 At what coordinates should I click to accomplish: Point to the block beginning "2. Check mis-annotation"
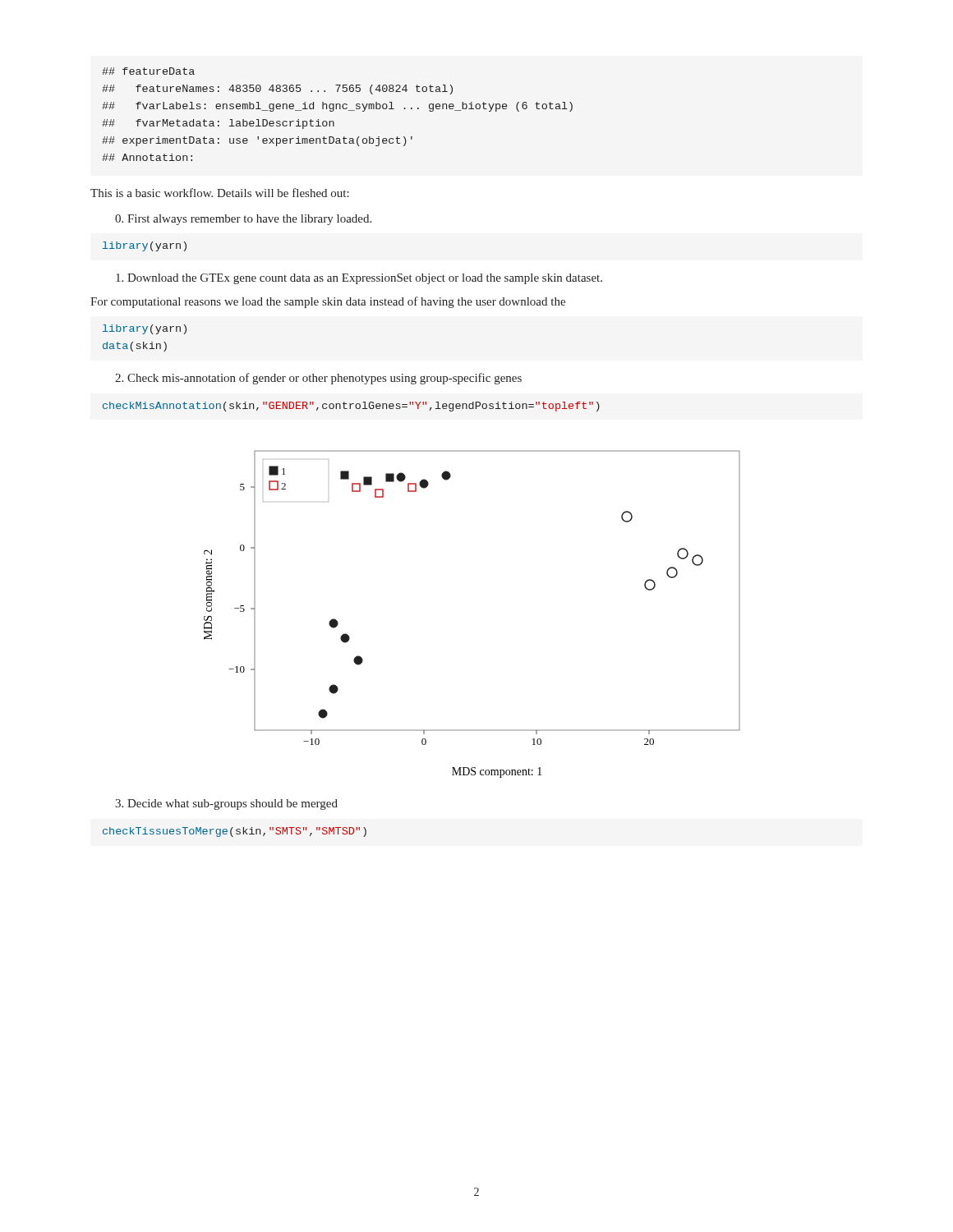[x=318, y=378]
